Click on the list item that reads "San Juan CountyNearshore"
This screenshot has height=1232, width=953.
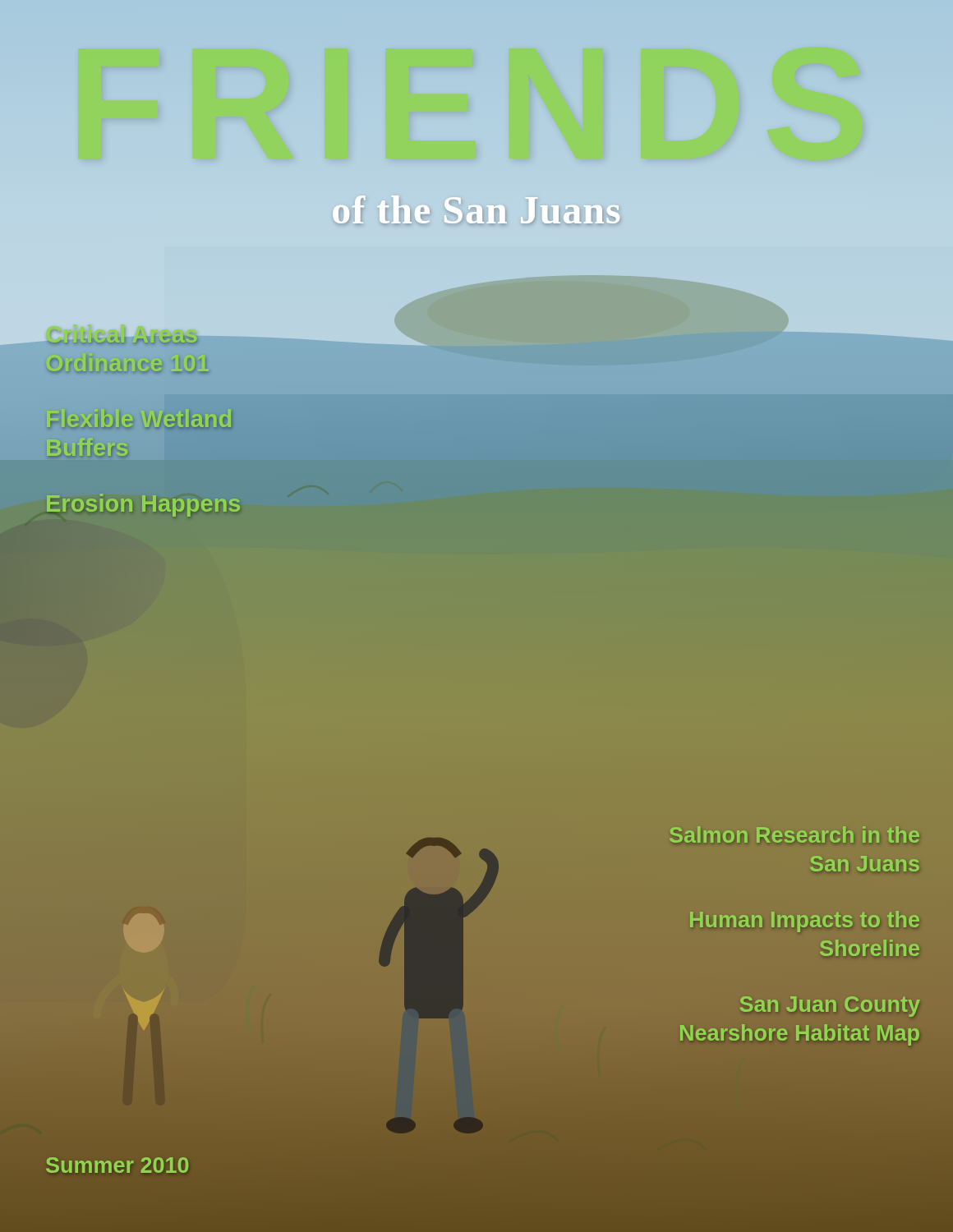pyautogui.click(x=799, y=1019)
